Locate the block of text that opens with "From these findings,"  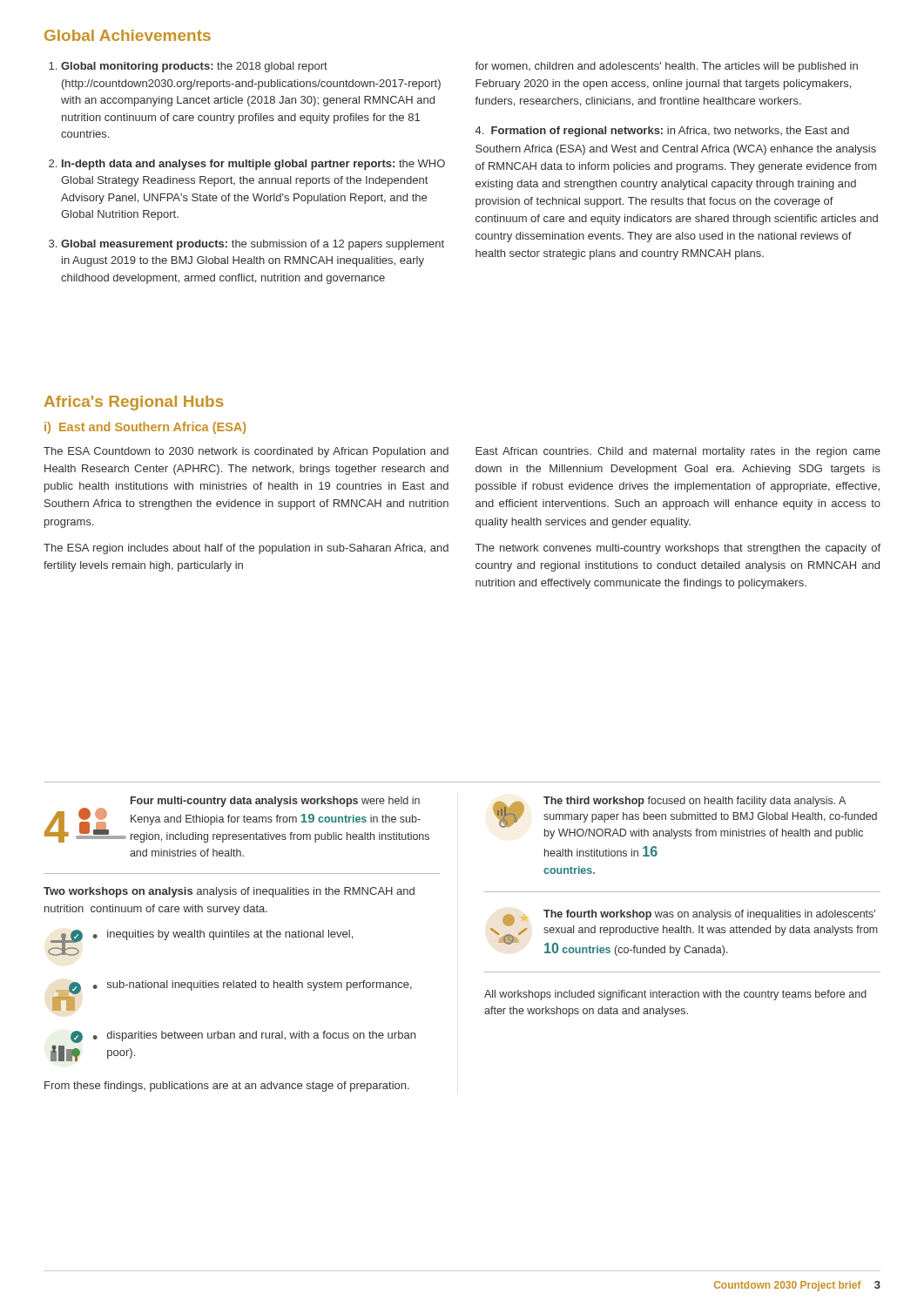tap(227, 1085)
